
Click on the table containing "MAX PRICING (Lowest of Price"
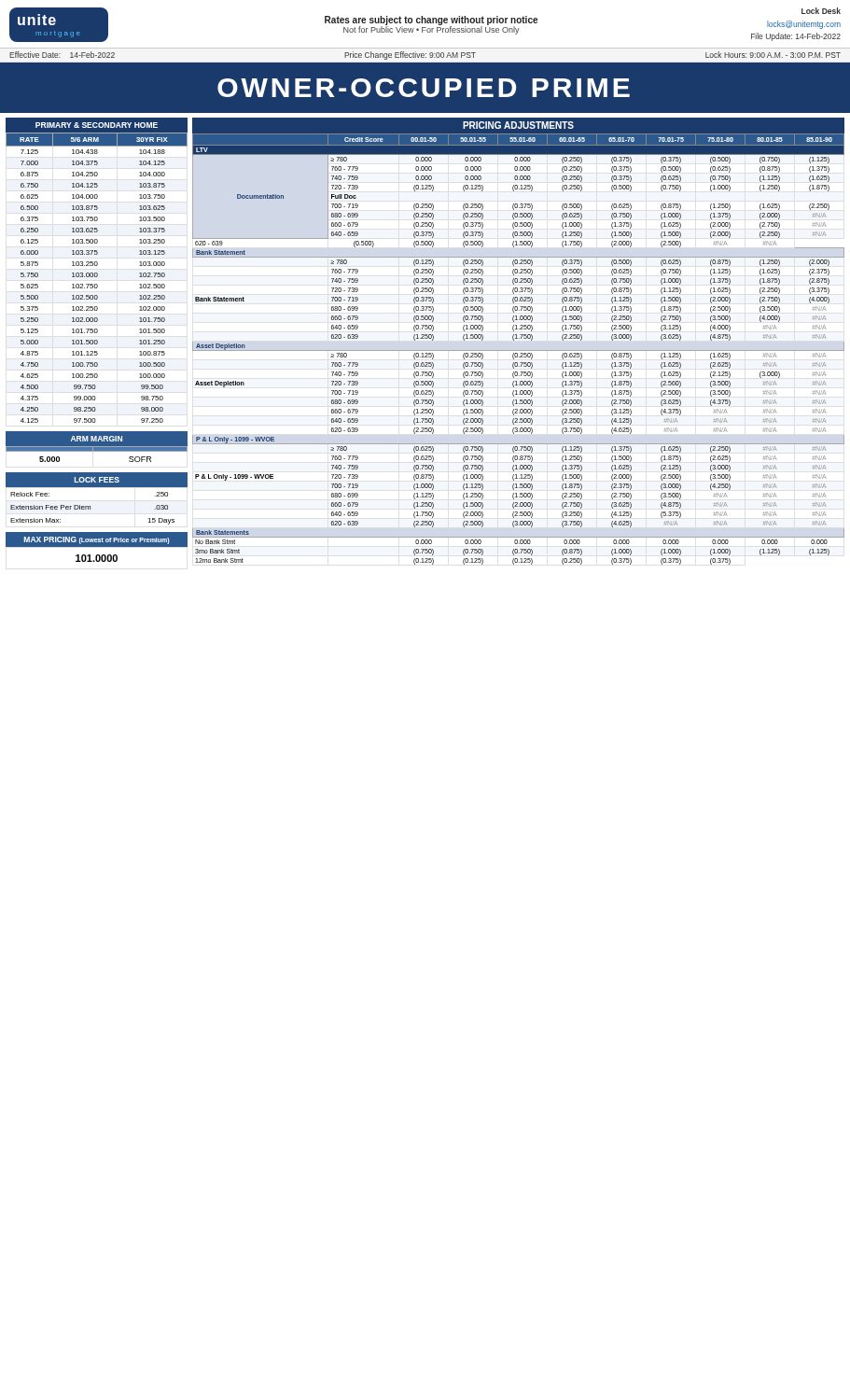pyautogui.click(x=97, y=550)
